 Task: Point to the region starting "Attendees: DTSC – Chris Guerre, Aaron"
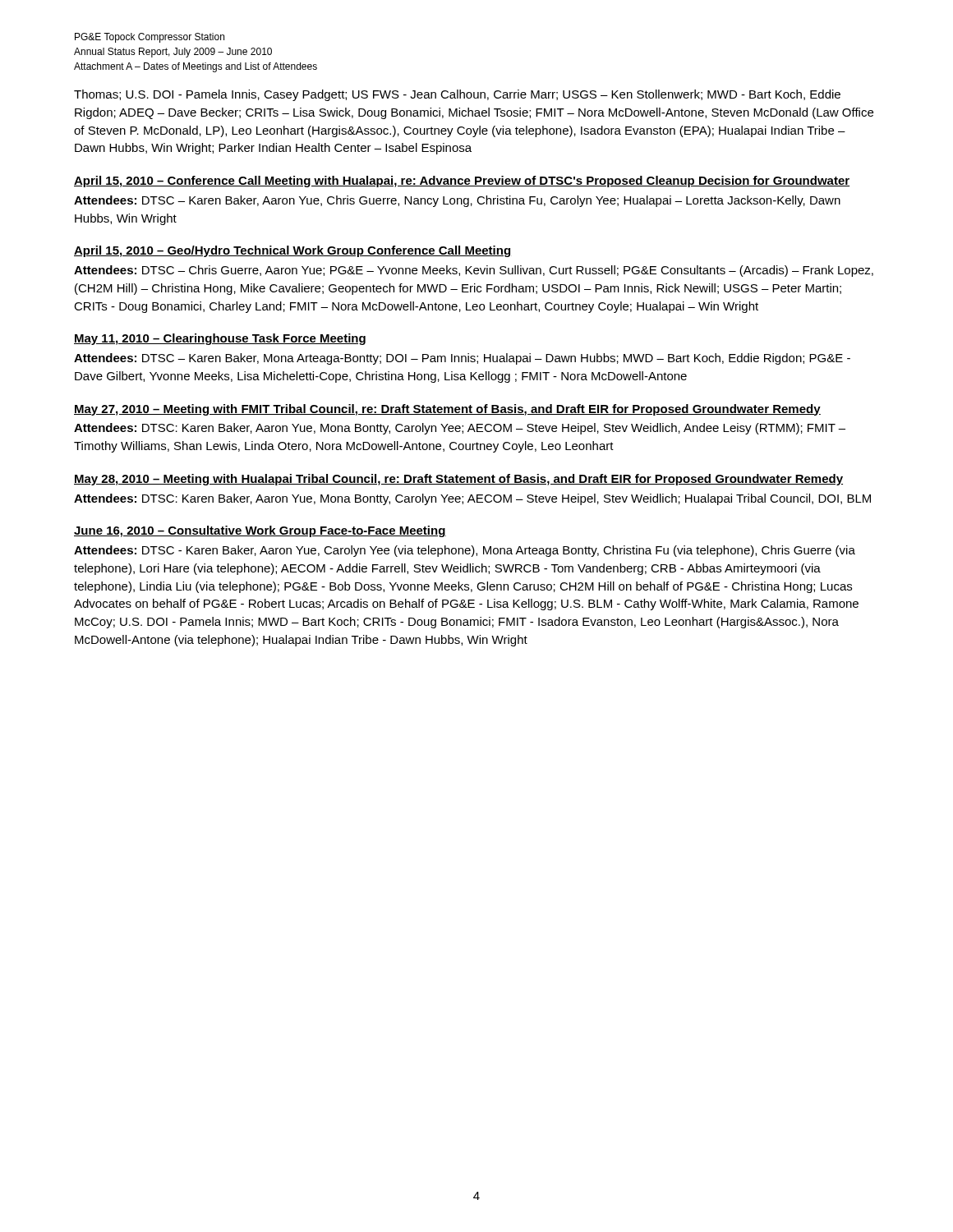tap(474, 288)
